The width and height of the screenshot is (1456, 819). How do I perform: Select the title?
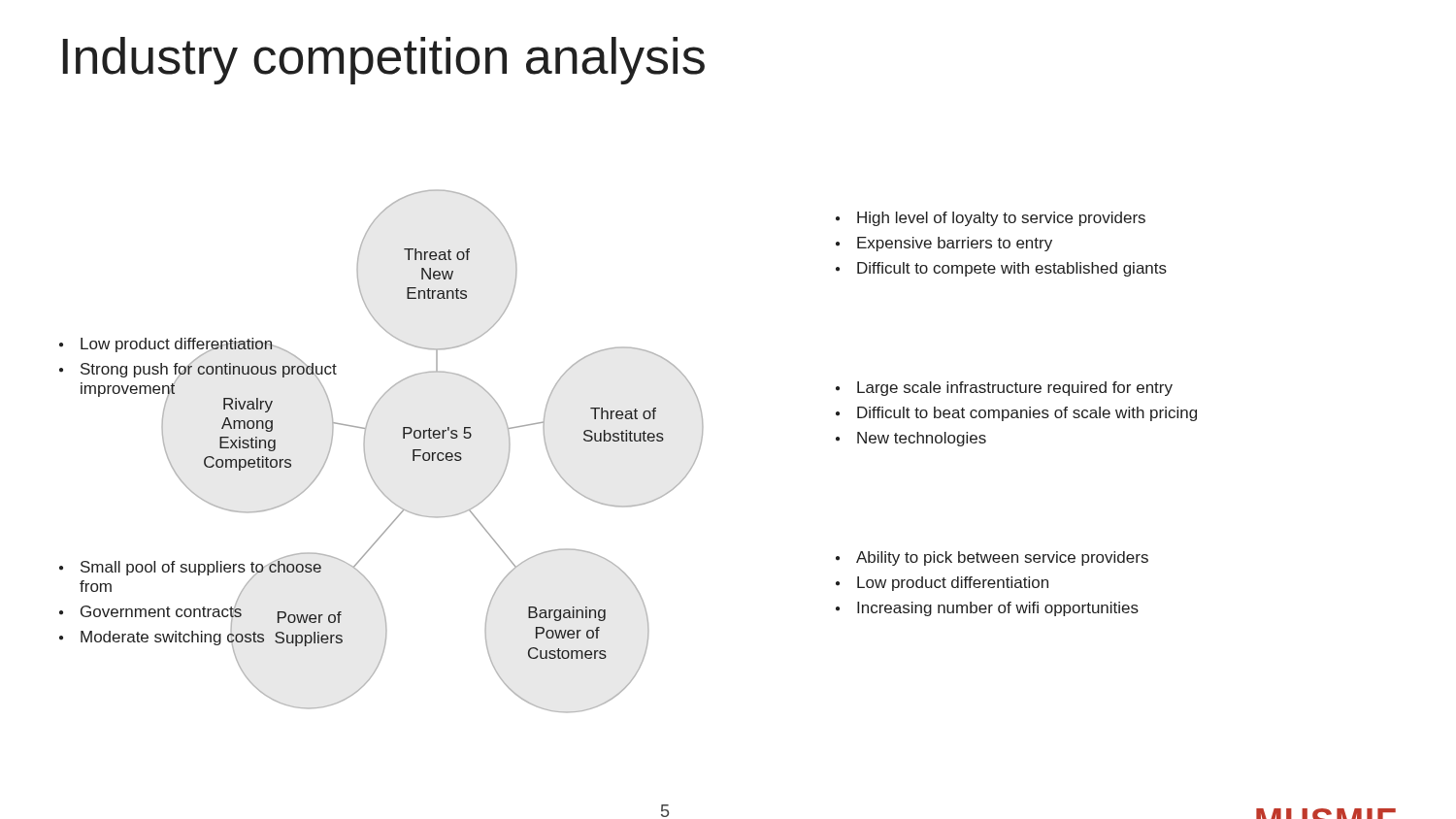[x=382, y=56]
